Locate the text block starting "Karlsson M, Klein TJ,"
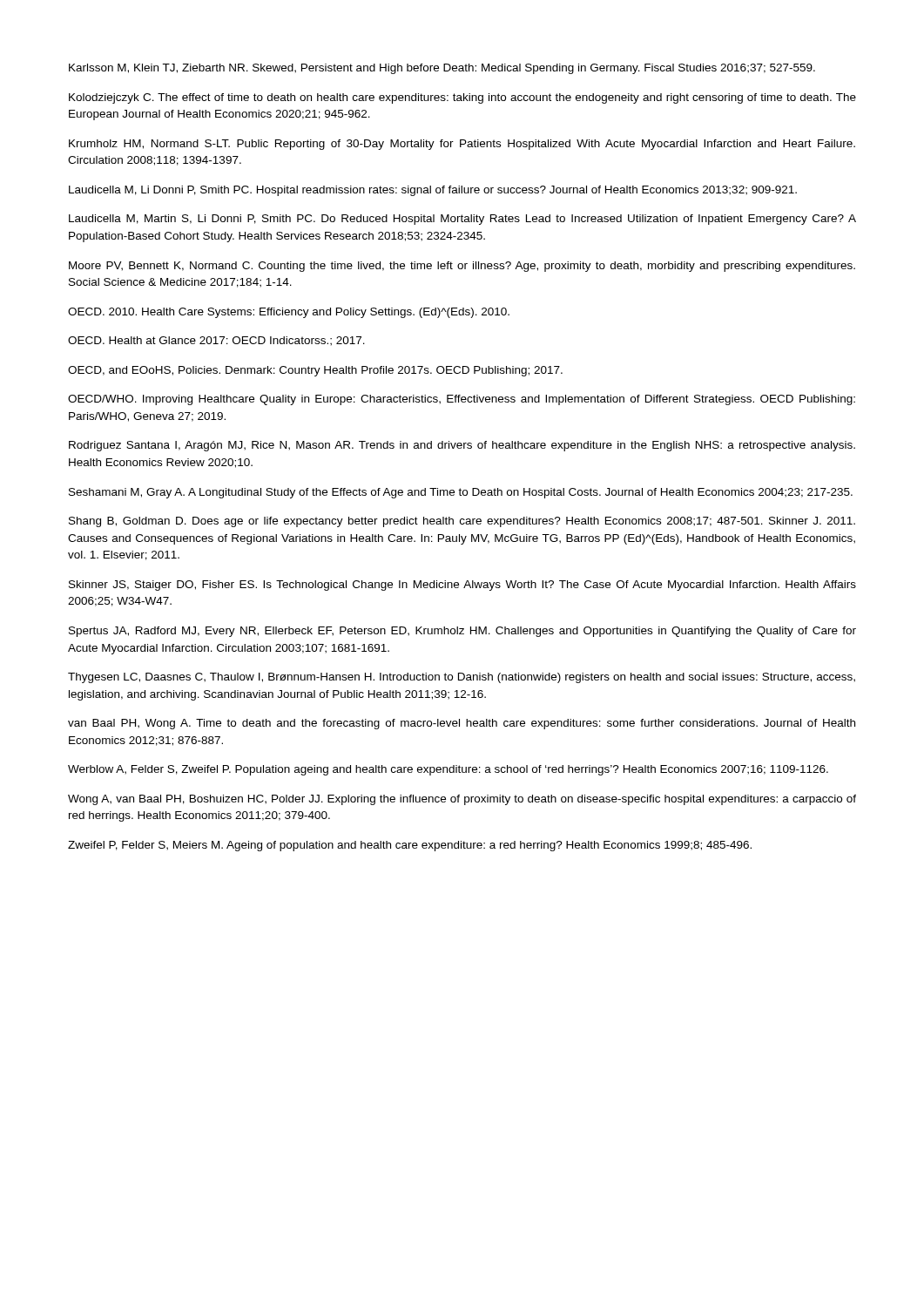Screen dimensions: 1307x924 [x=442, y=68]
